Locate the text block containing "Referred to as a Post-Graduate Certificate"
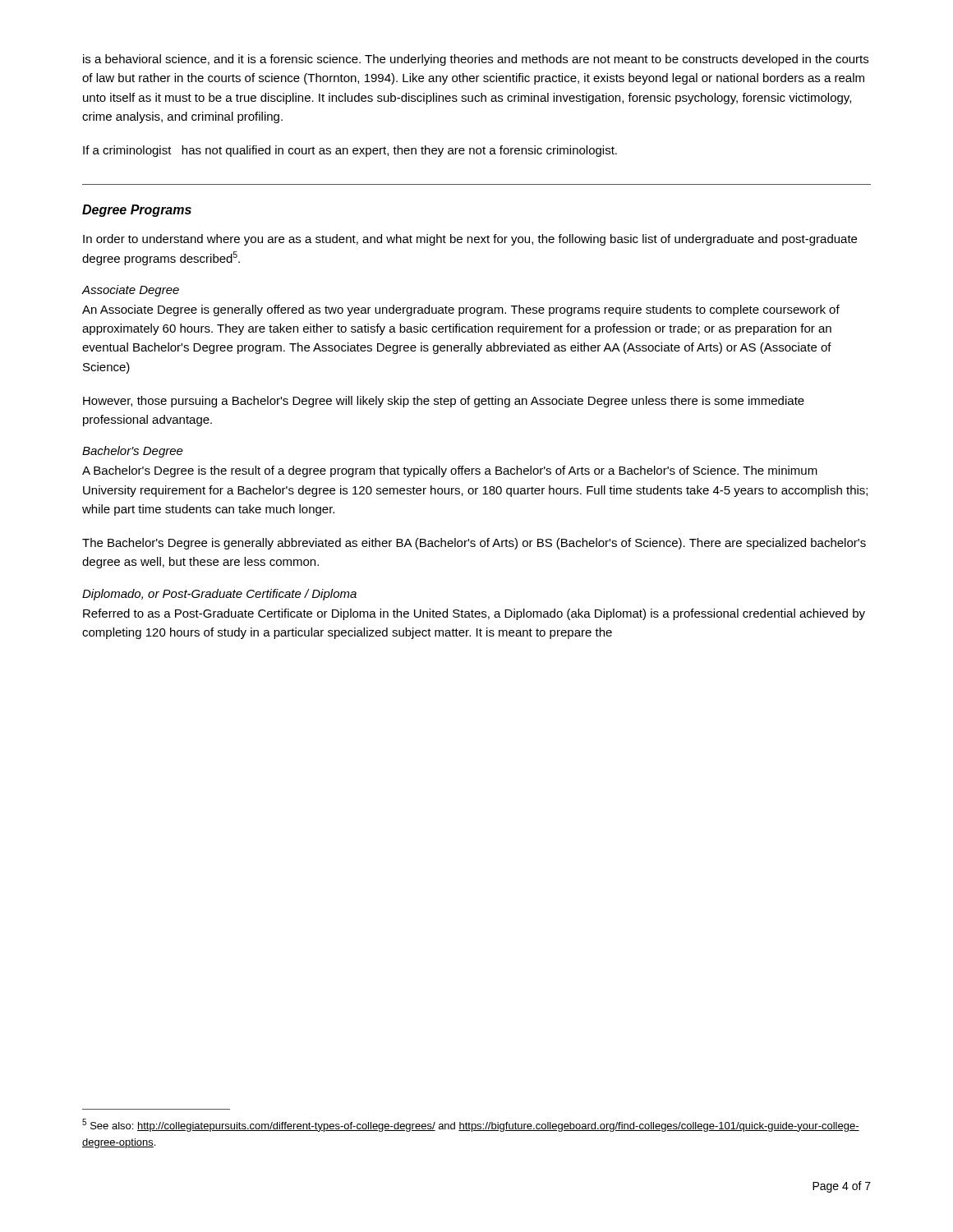The height and width of the screenshot is (1232, 953). click(x=474, y=622)
